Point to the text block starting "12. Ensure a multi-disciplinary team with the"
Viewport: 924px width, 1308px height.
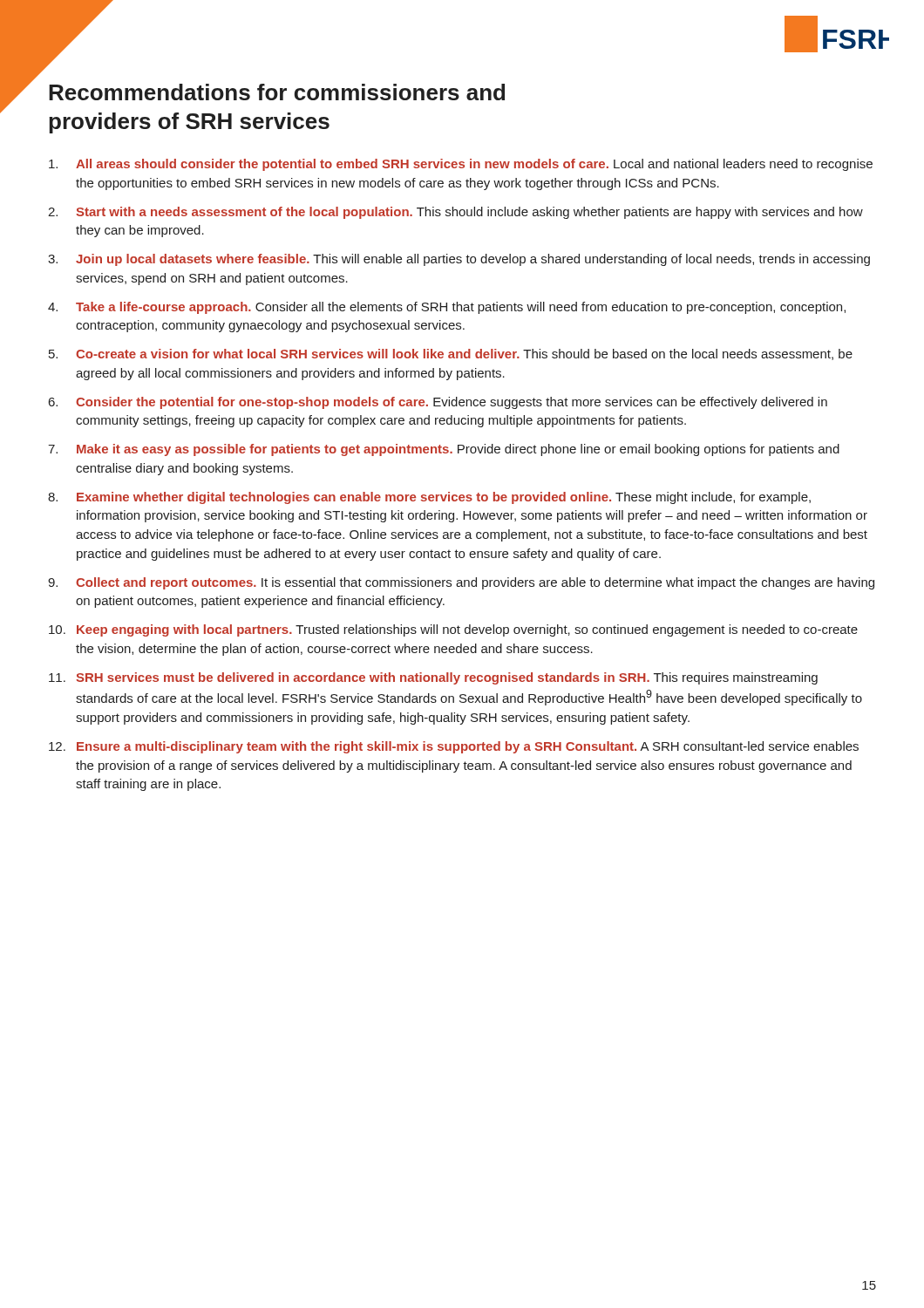(462, 765)
